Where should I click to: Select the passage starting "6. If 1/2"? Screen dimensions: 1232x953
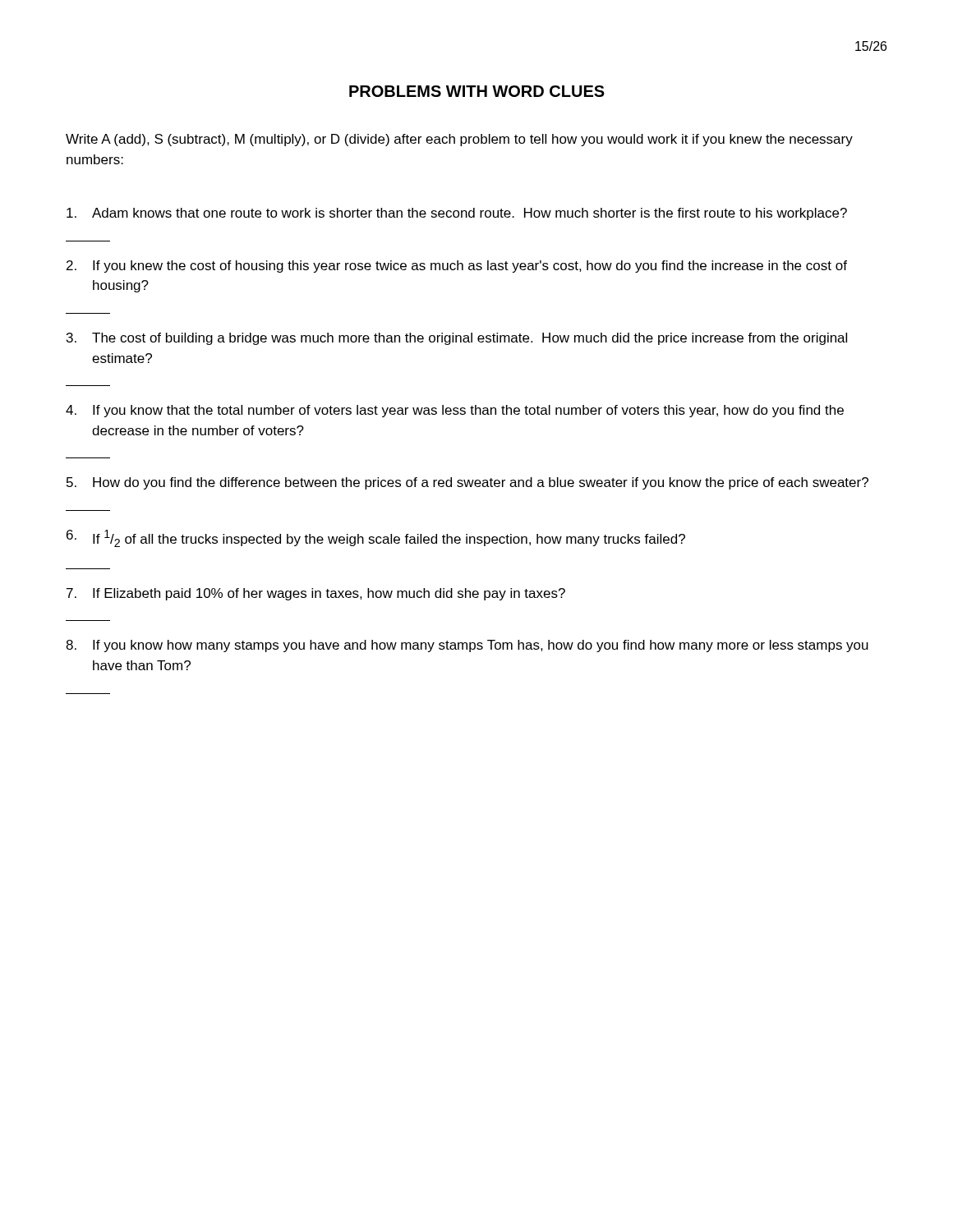click(x=476, y=547)
